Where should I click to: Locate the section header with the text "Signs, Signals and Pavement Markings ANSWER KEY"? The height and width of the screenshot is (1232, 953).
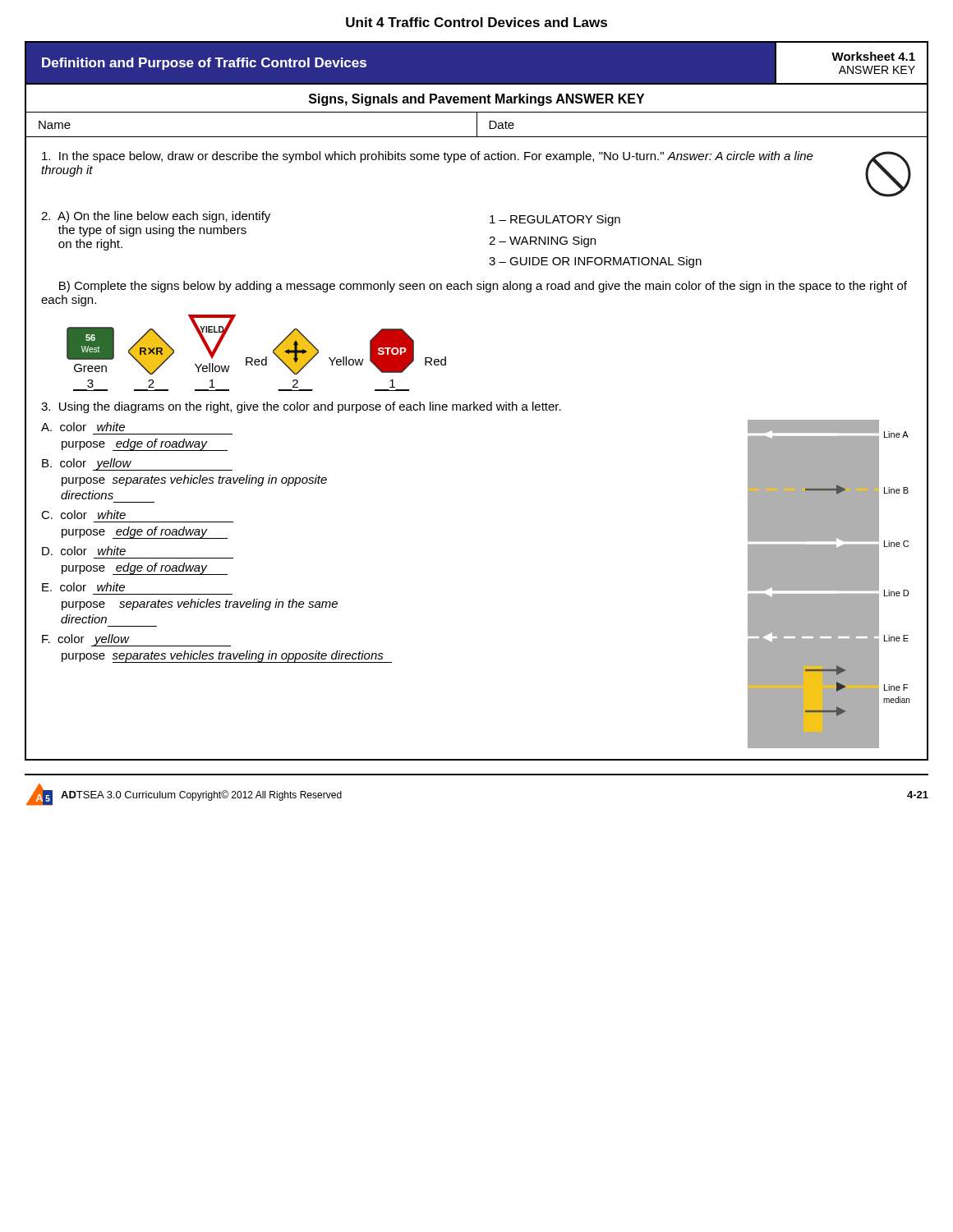coord(476,99)
